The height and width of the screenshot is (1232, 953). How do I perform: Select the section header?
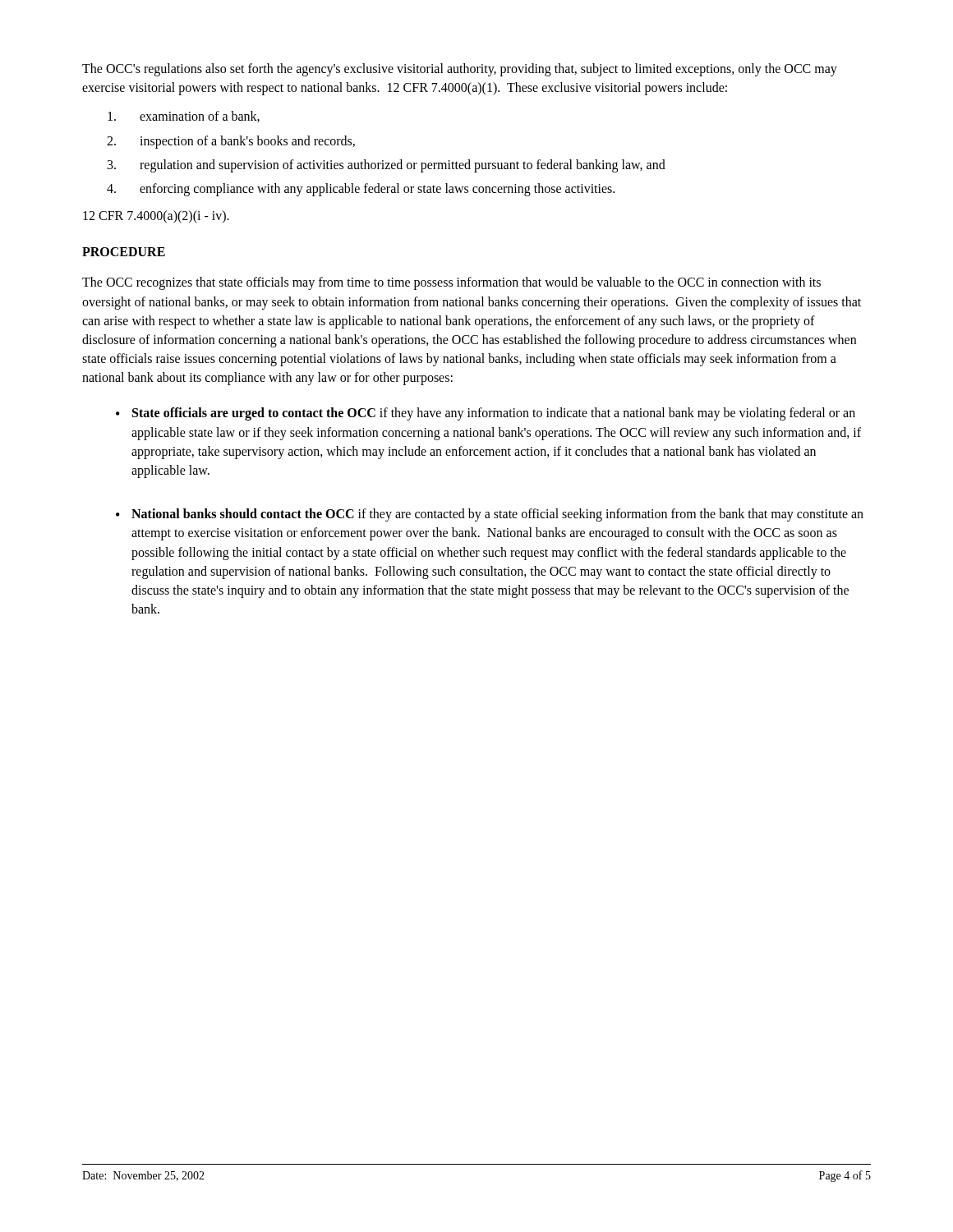pos(124,252)
